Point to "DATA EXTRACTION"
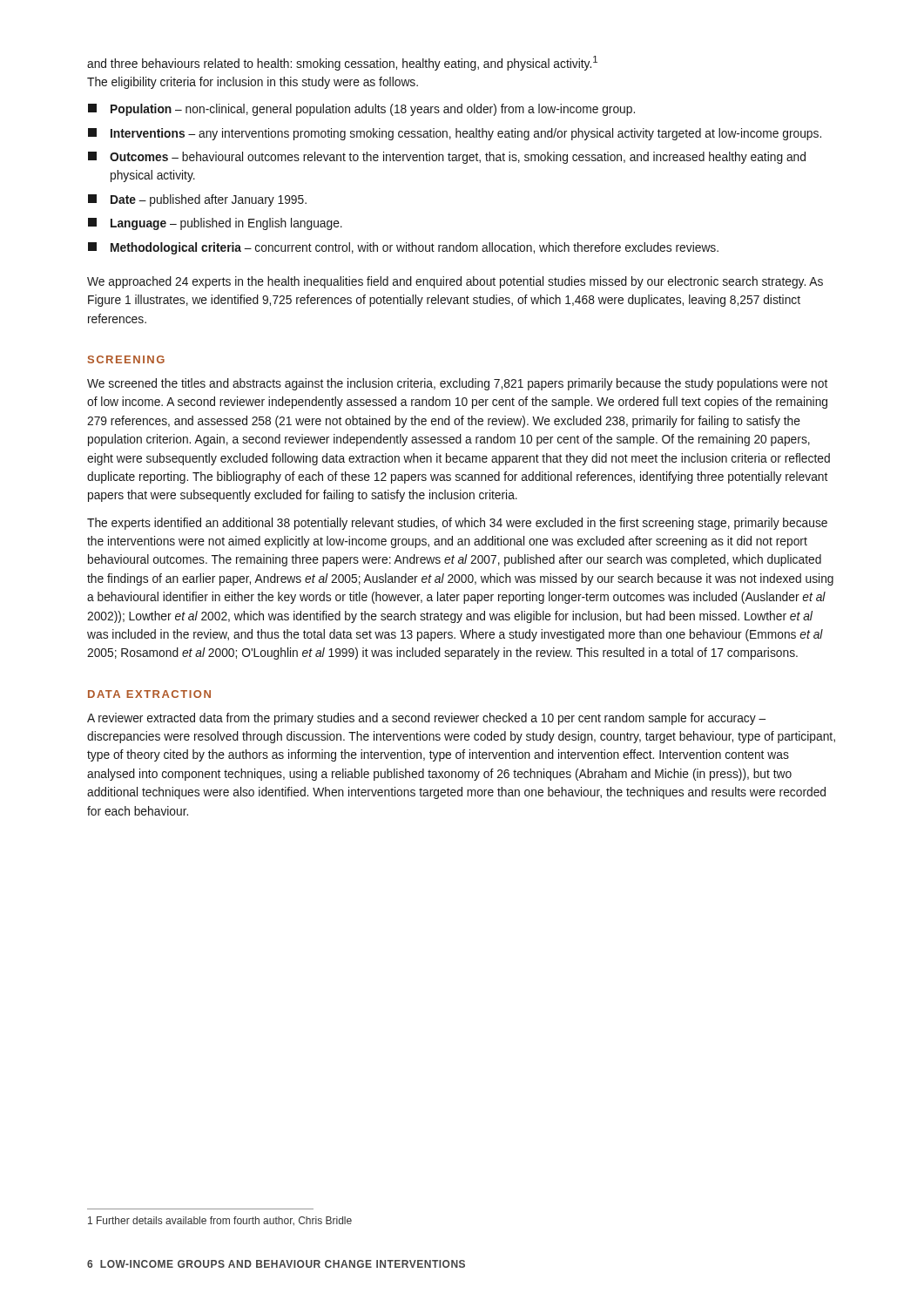 pyautogui.click(x=149, y=694)
